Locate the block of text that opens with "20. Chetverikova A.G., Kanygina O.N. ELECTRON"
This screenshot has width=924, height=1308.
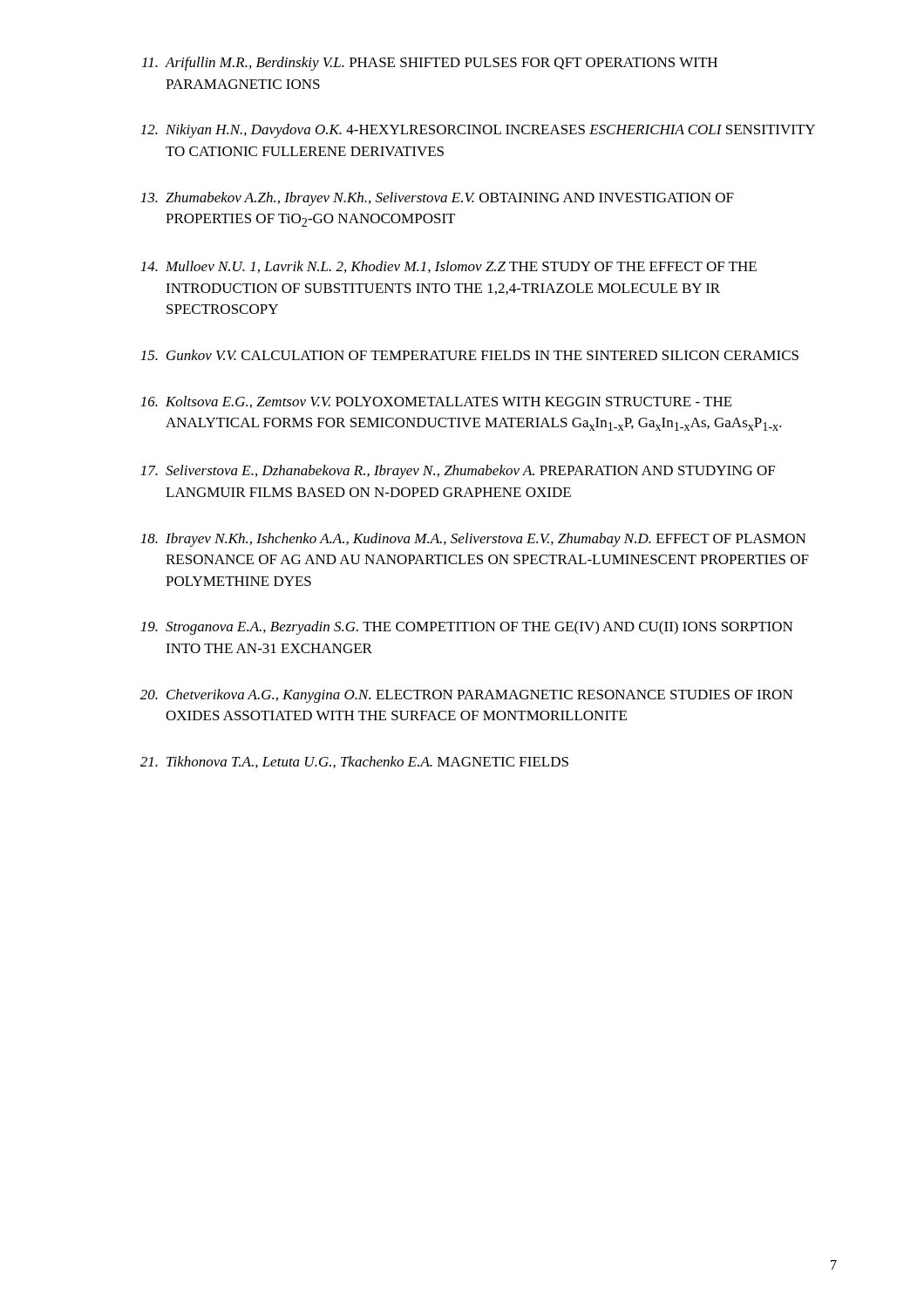(466, 706)
